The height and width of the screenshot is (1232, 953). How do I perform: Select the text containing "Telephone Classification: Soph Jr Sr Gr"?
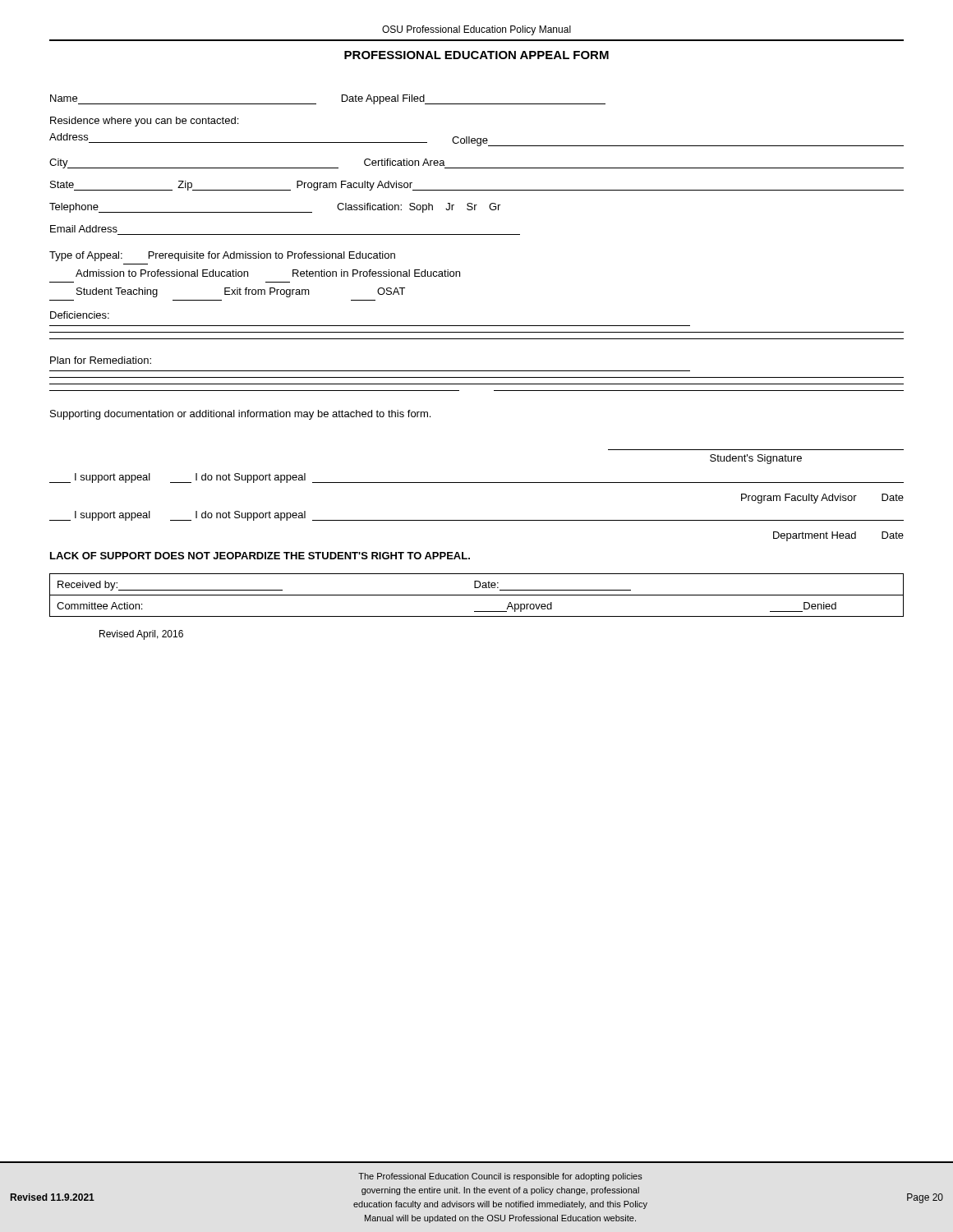pyautogui.click(x=275, y=206)
